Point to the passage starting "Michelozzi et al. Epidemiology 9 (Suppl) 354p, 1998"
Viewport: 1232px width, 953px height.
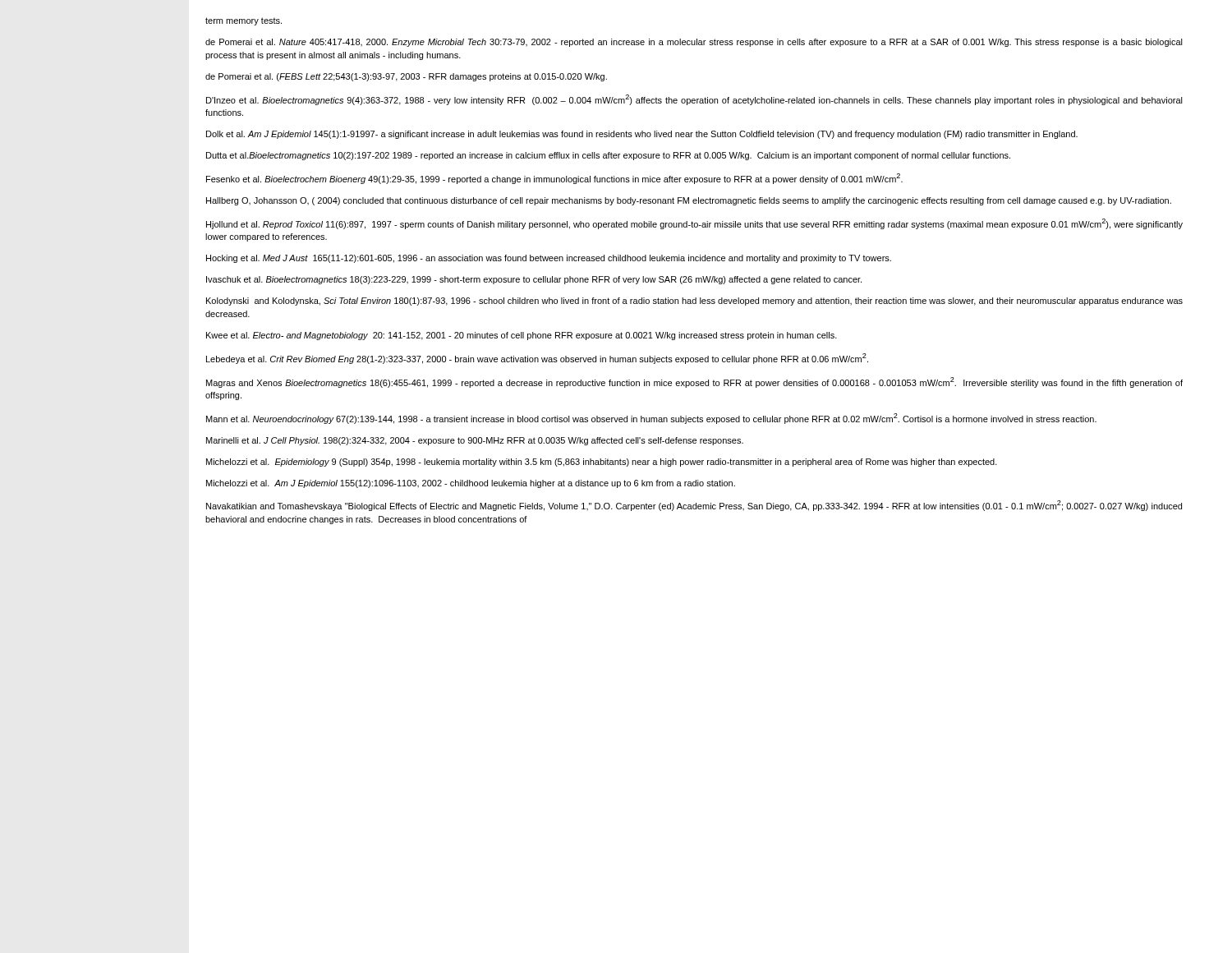click(601, 461)
